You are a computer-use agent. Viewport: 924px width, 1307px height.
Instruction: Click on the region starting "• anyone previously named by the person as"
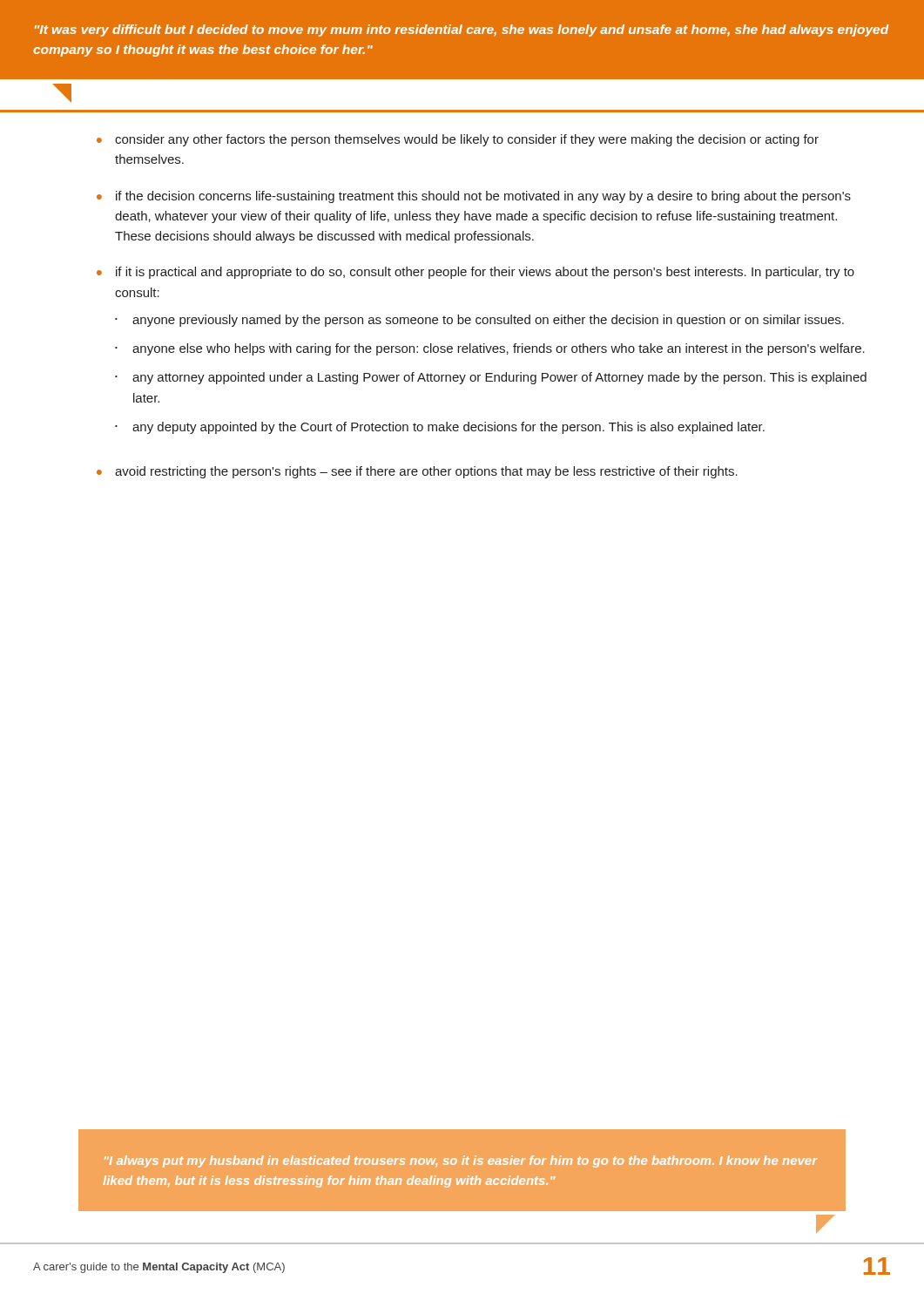coord(496,319)
